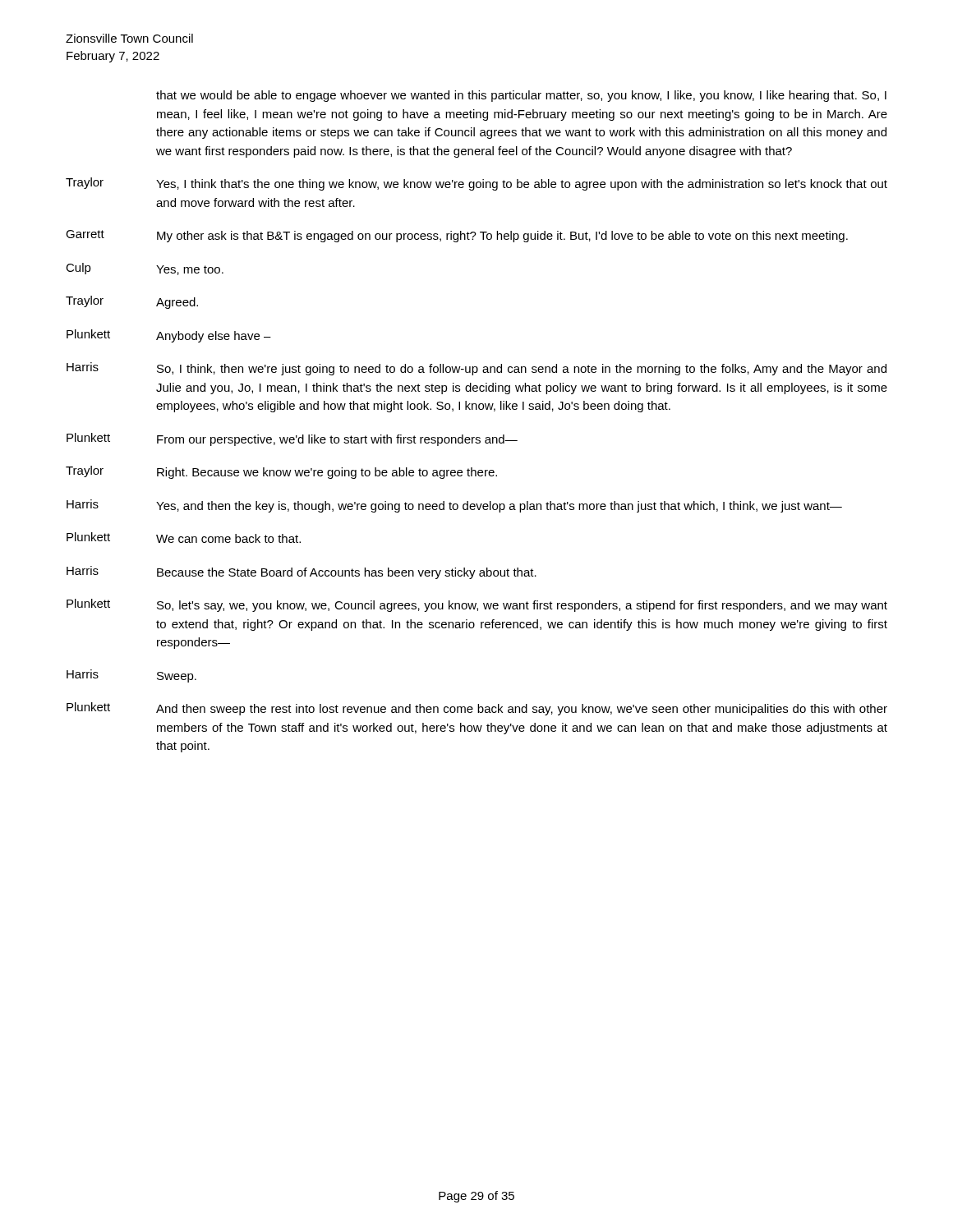Point to the passage starting "Traylor Agreed."
The width and height of the screenshot is (953, 1232).
click(x=78, y=302)
